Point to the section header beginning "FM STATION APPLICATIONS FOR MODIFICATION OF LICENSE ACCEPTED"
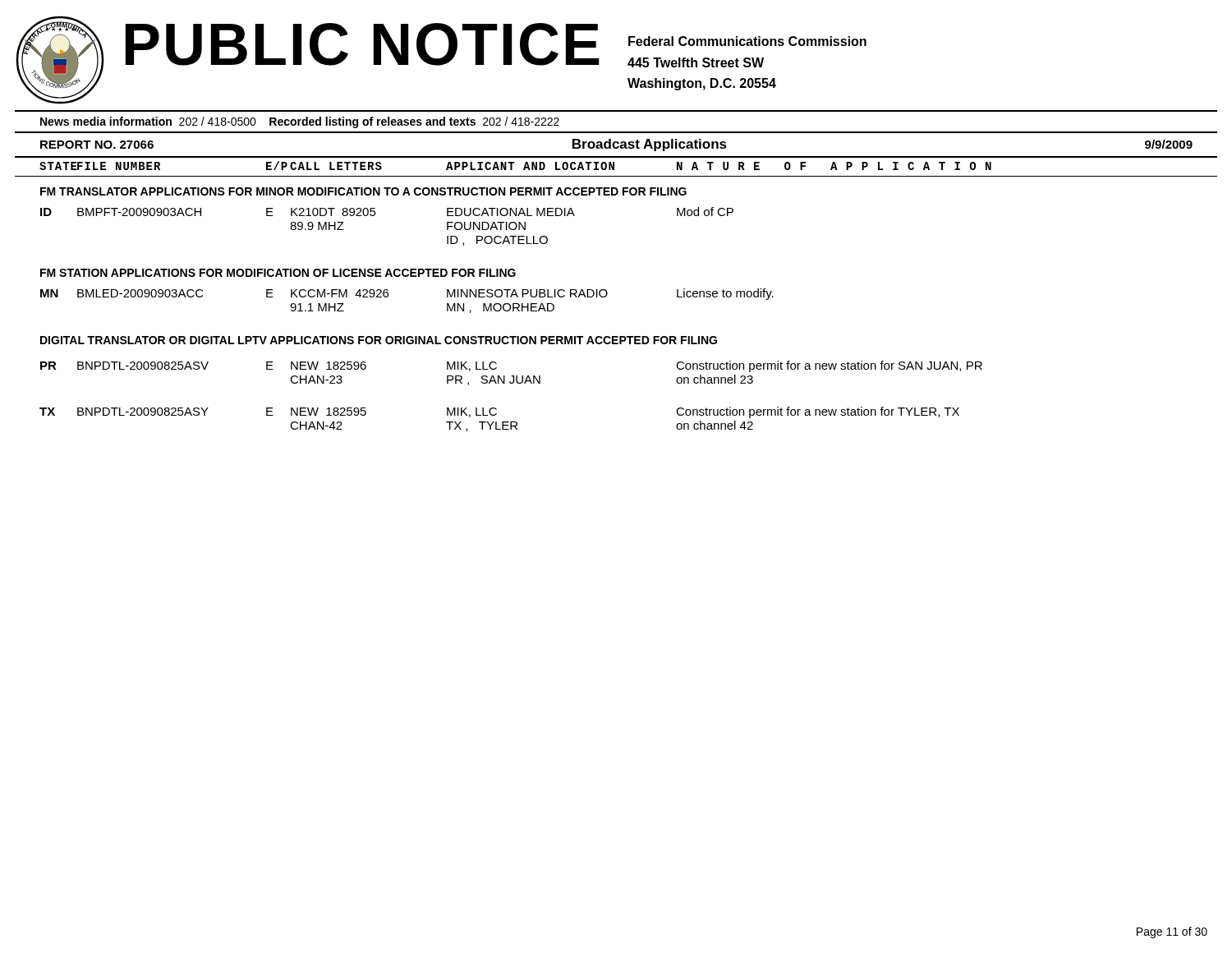Image resolution: width=1232 pixels, height=953 pixels. pos(278,273)
